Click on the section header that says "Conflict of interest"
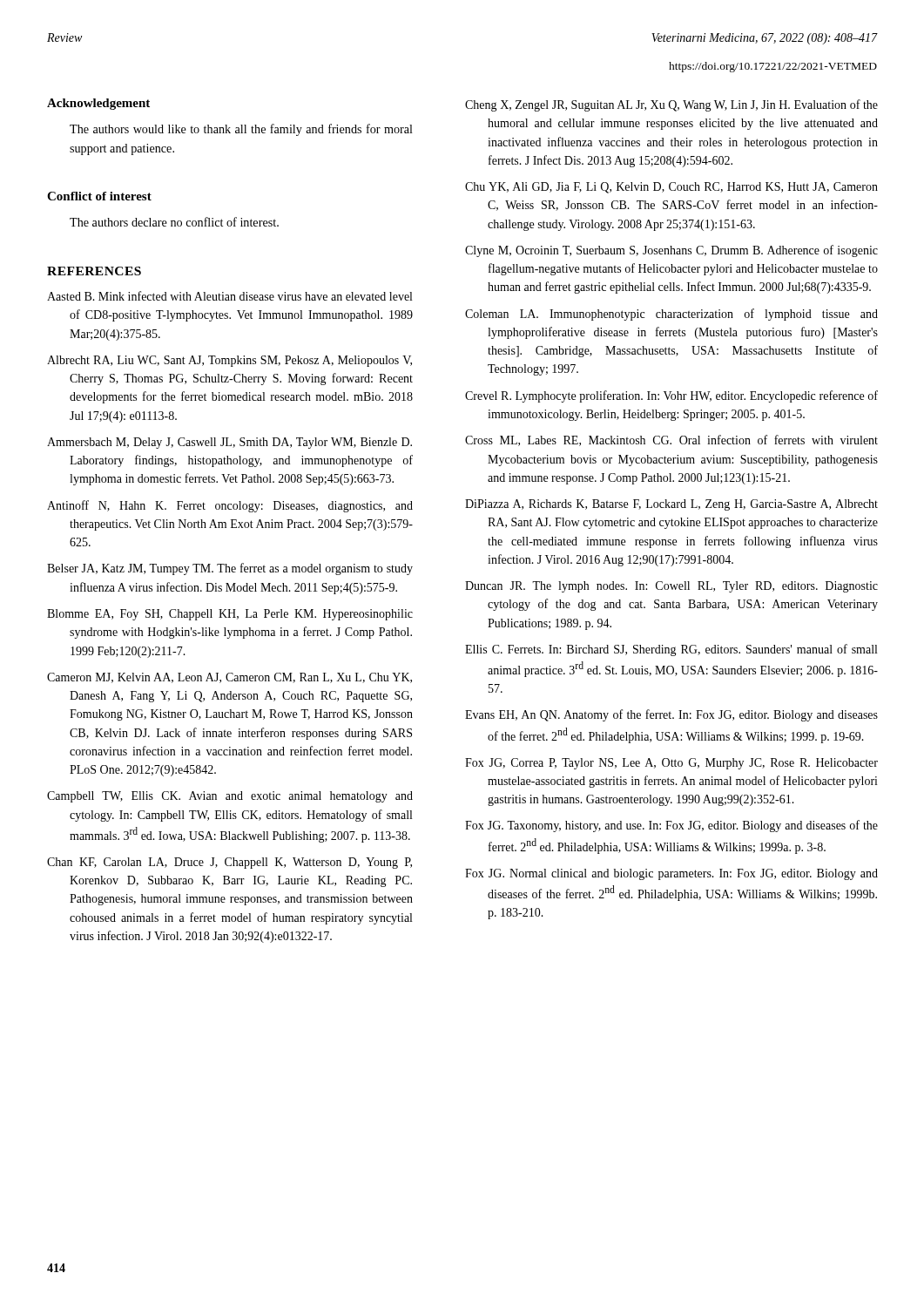This screenshot has height=1307, width=924. pos(99,196)
